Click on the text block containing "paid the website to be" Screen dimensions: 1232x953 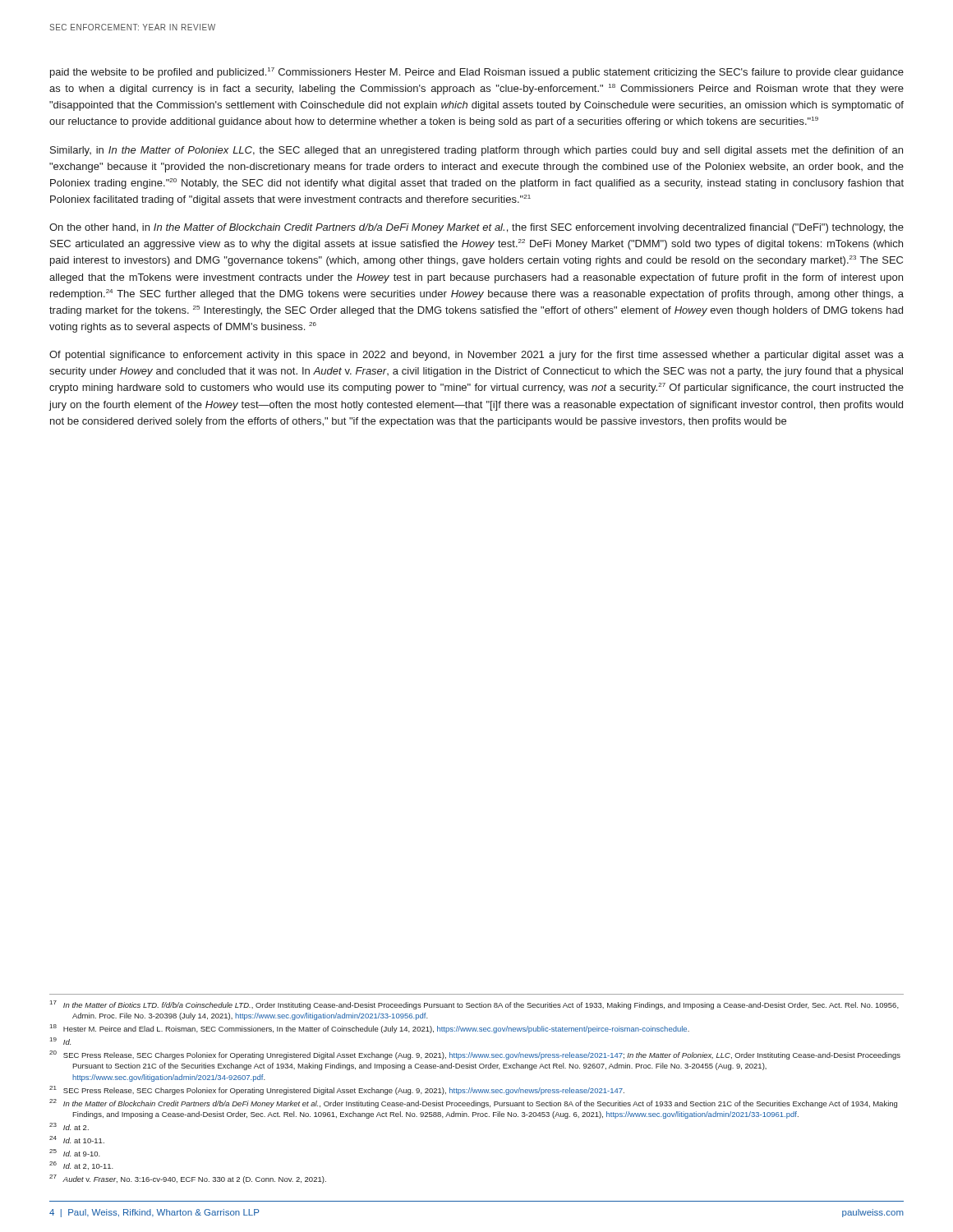click(476, 97)
